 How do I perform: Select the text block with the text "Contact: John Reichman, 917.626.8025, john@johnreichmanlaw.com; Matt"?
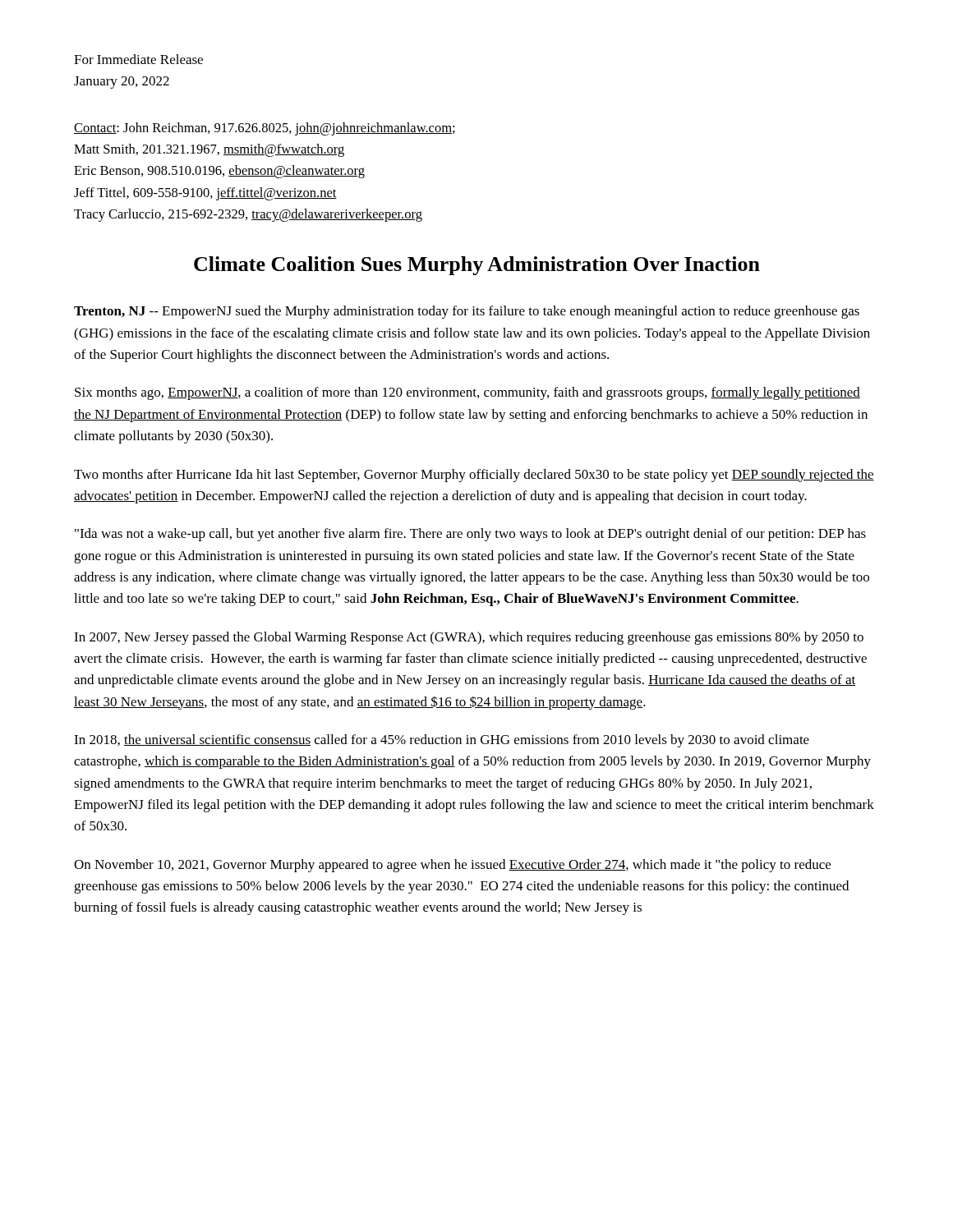pyautogui.click(x=265, y=171)
